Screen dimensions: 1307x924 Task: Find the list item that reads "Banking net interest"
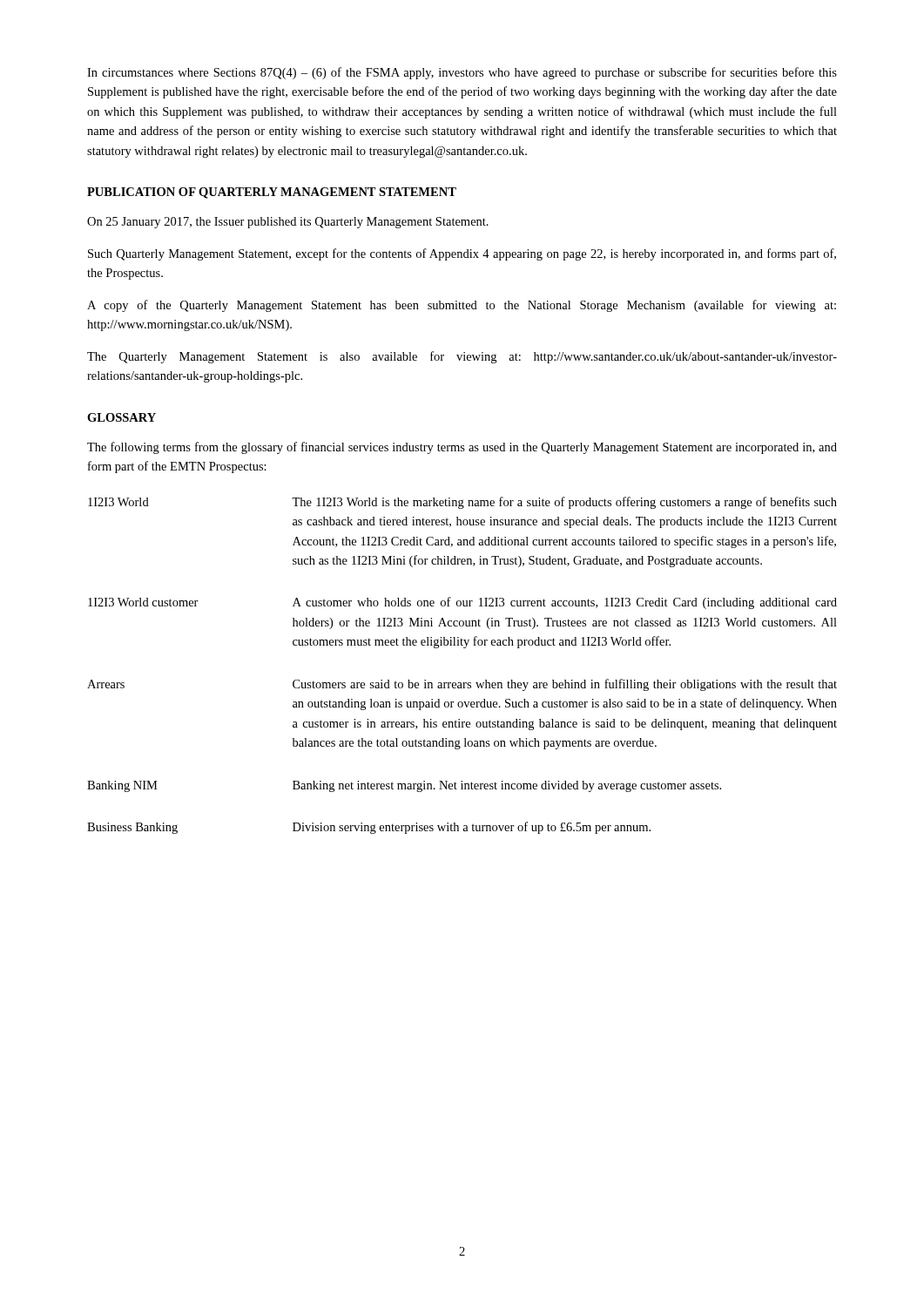click(x=507, y=785)
